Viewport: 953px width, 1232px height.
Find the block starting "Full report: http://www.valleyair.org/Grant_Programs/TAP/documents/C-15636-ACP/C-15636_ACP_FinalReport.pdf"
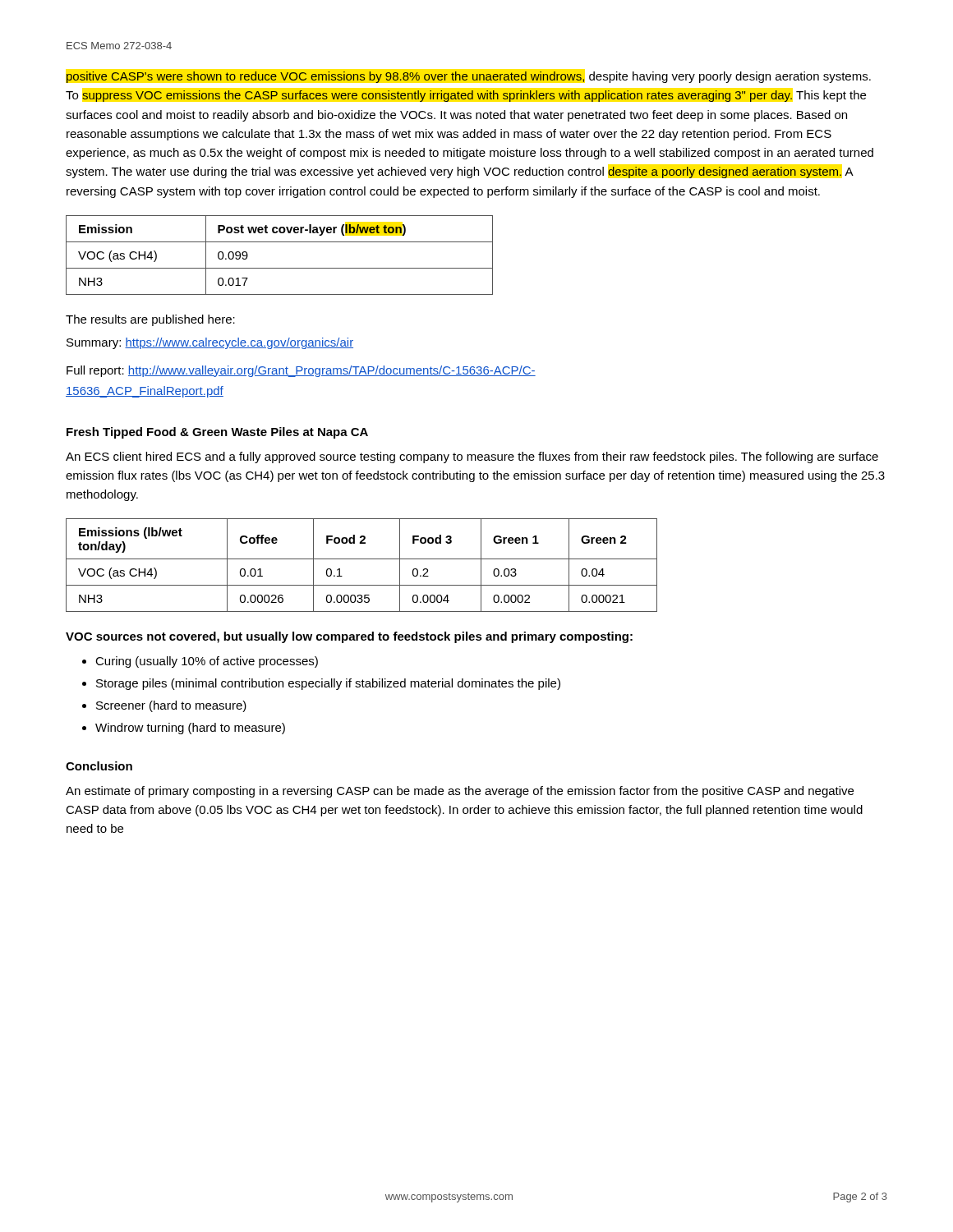[x=301, y=380]
